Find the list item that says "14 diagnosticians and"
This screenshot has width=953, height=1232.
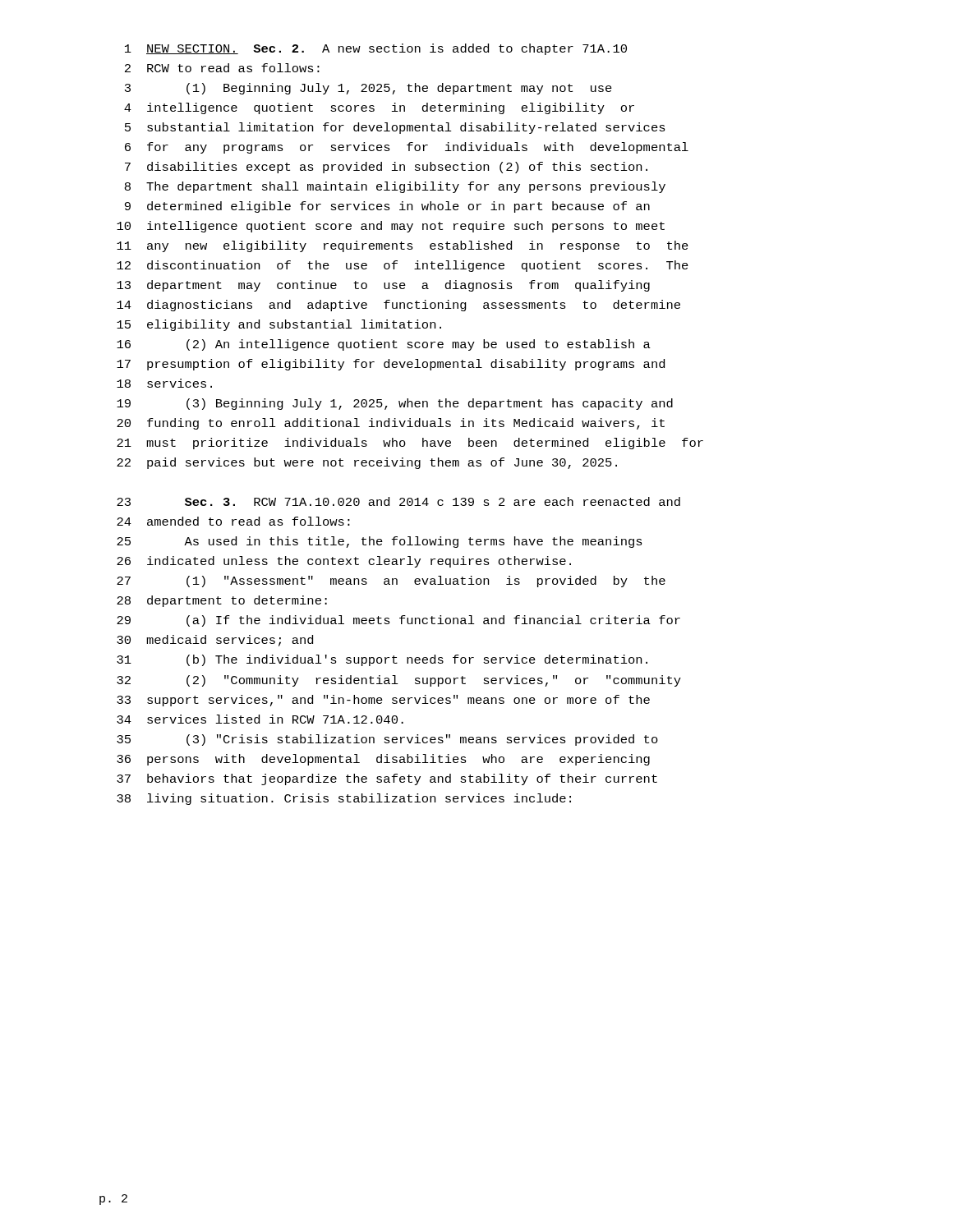click(x=493, y=306)
